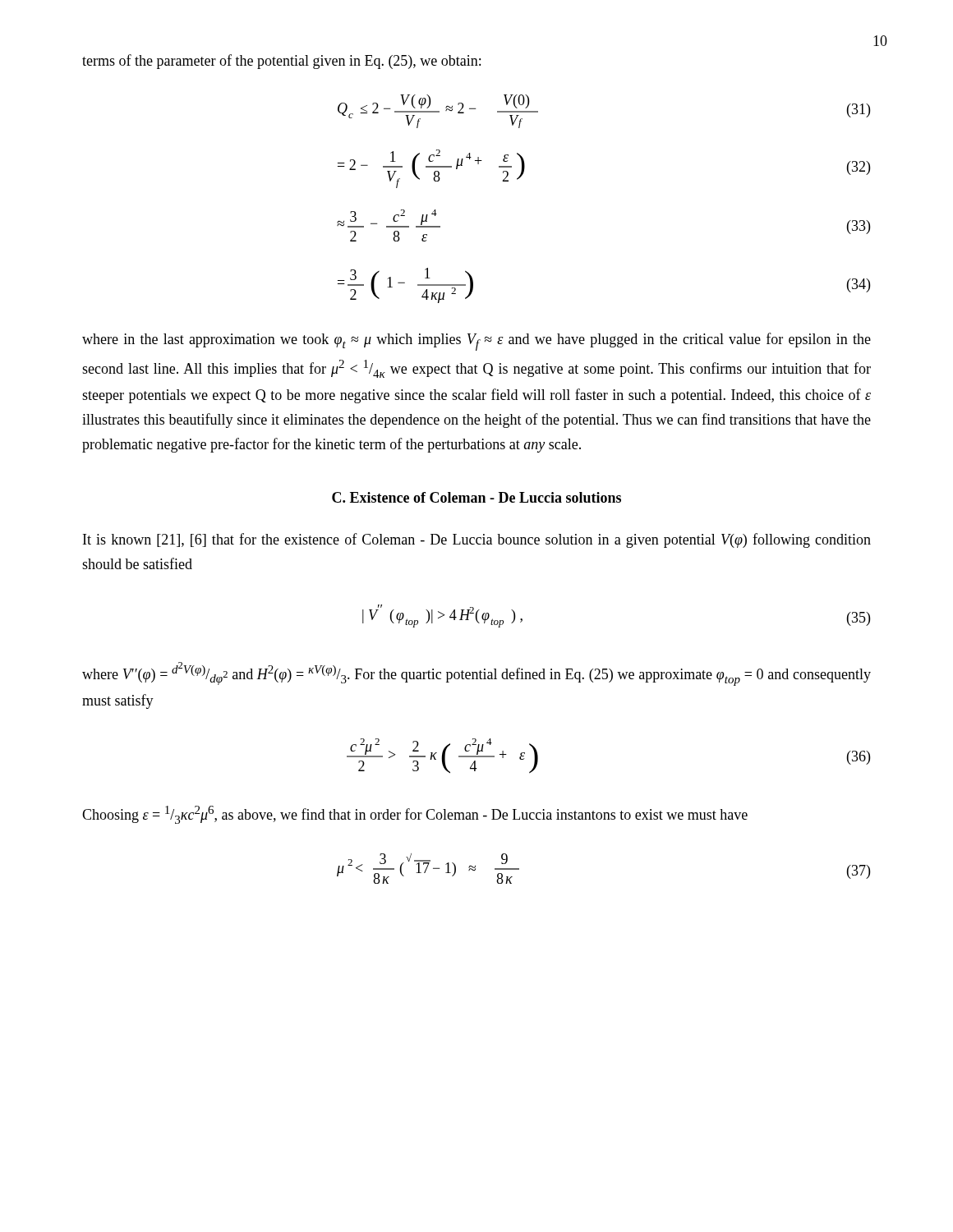Select the text block containing "It is known [21],"
953x1232 pixels.
pyautogui.click(x=476, y=552)
